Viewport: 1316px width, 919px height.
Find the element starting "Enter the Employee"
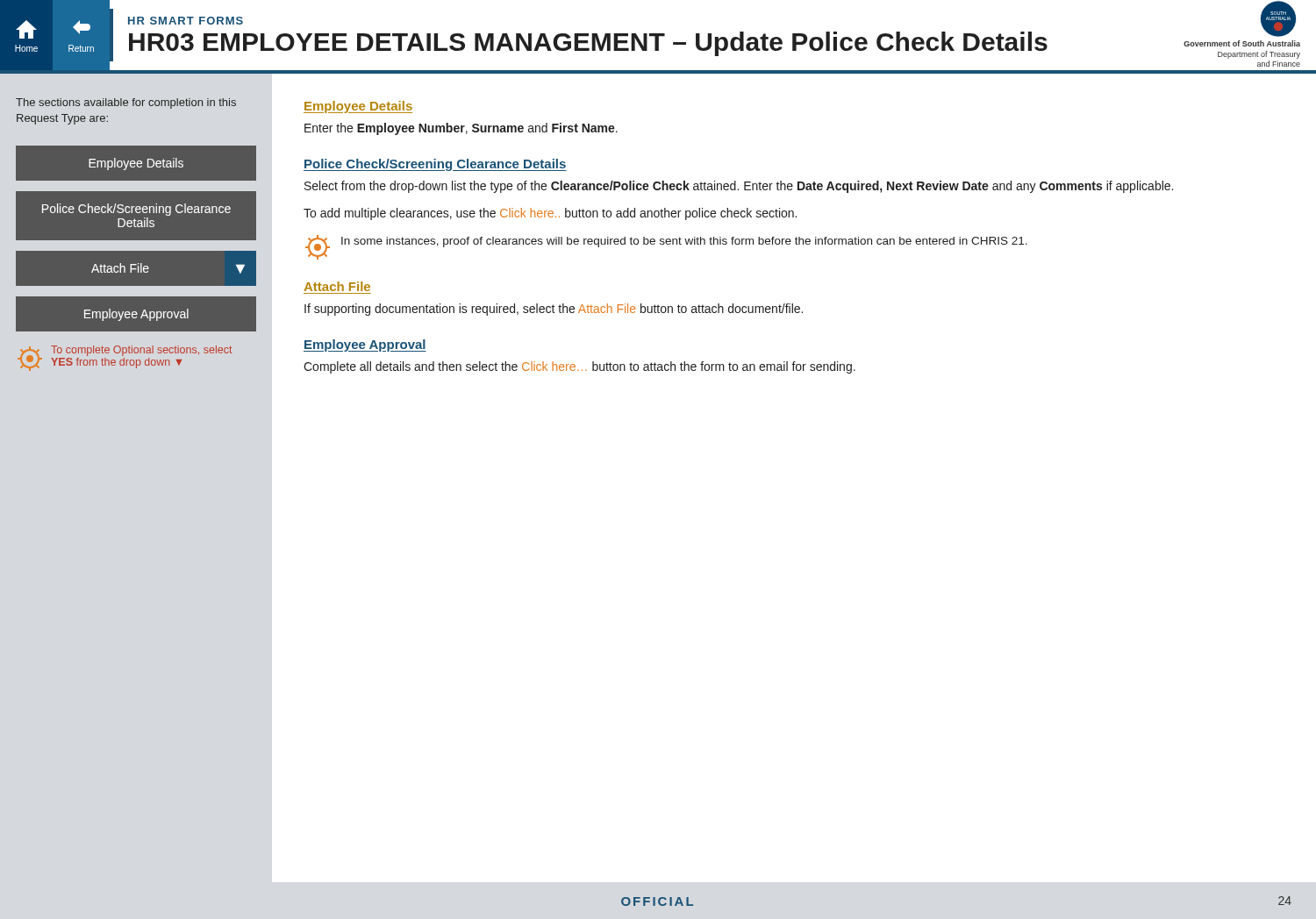point(461,128)
